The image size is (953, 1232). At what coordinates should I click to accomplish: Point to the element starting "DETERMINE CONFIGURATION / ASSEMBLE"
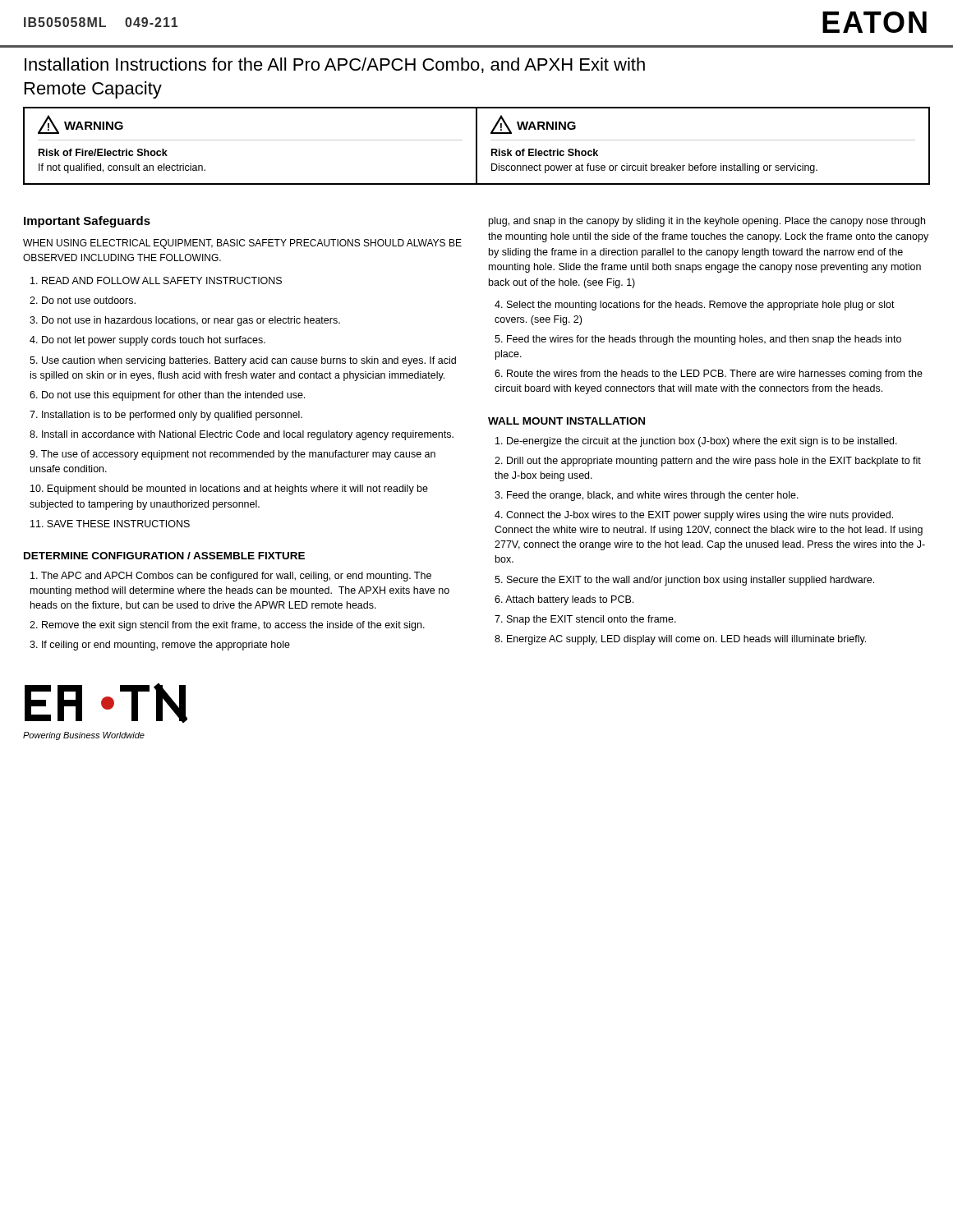tap(164, 555)
